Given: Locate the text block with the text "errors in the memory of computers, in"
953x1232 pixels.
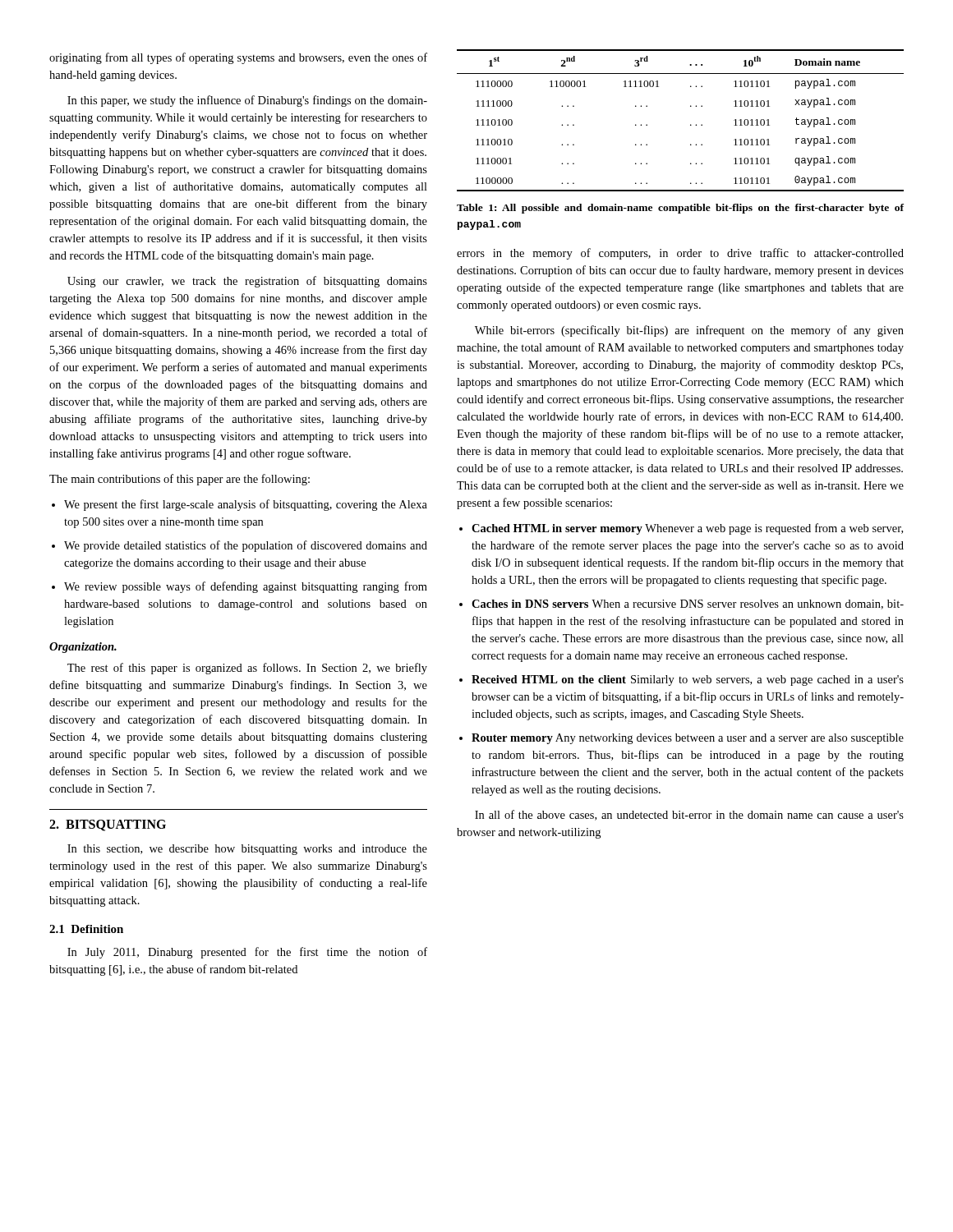Looking at the screenshot, I should coord(680,378).
